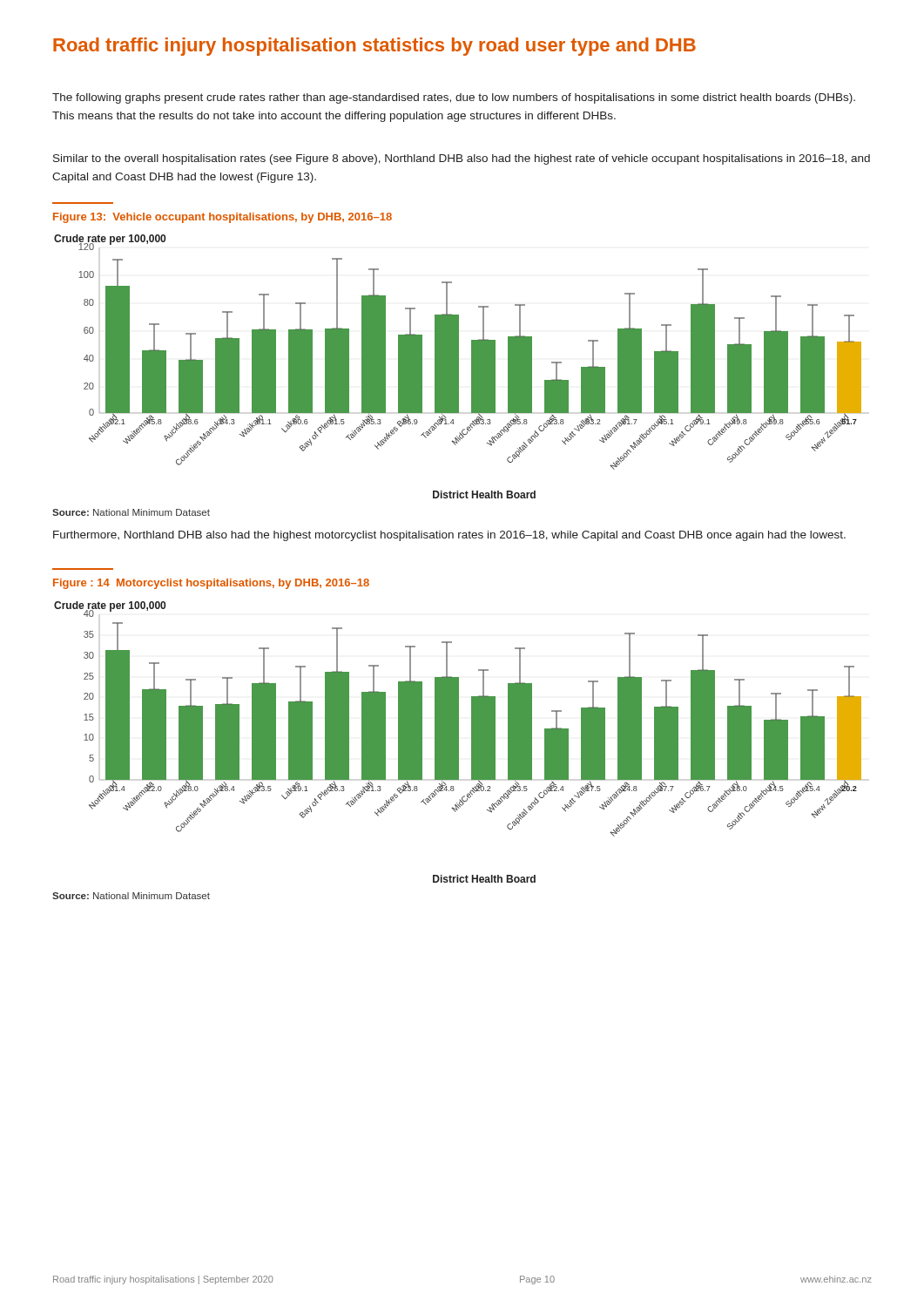The image size is (924, 1307).
Task: Find the block on this page that starts "Similar to the overall hospitalisation rates (see"
Action: pos(461,167)
